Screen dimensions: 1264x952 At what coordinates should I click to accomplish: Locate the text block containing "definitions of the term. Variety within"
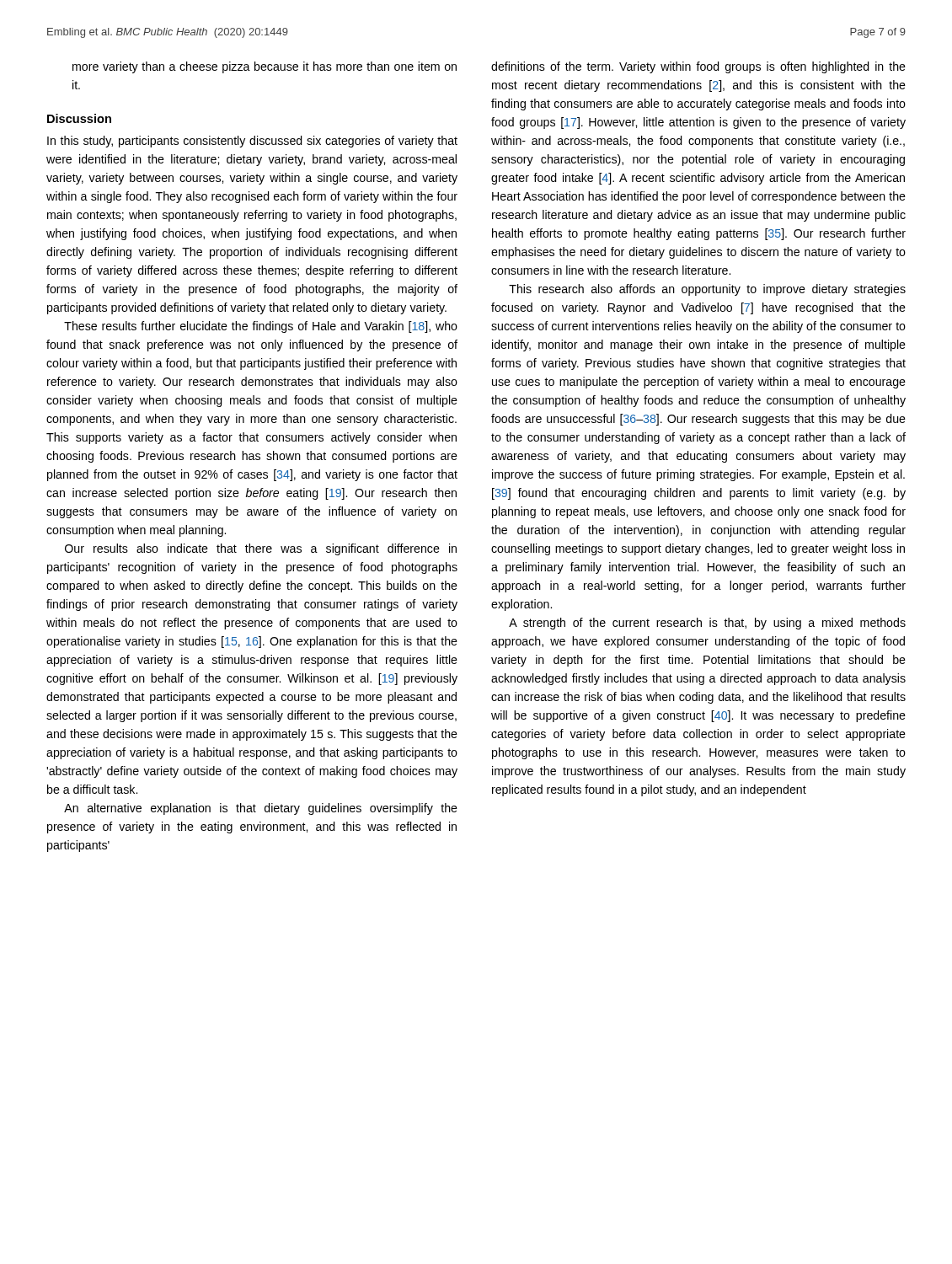[x=698, y=428]
